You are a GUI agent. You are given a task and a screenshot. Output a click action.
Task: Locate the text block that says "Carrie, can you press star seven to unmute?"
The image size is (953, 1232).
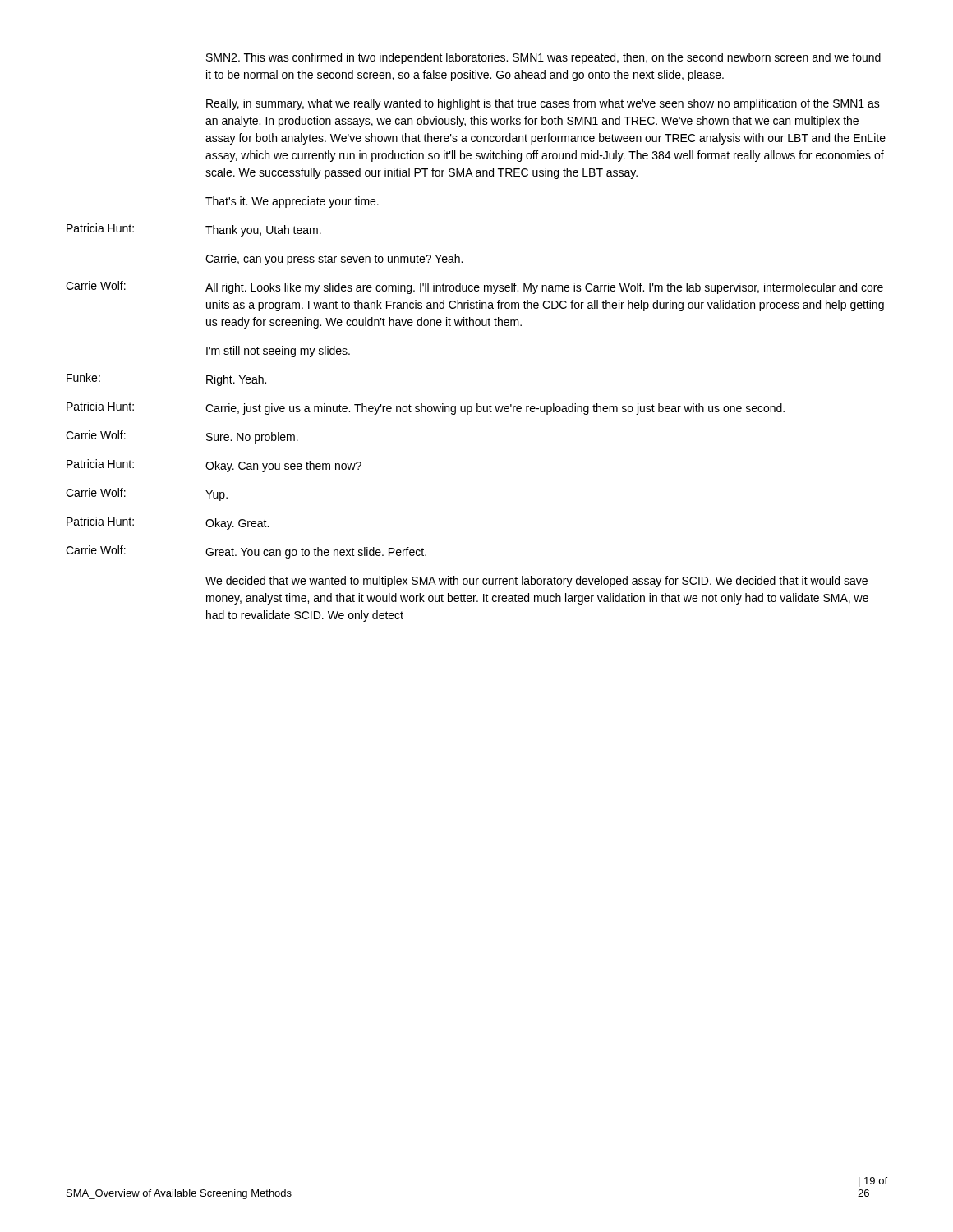coord(335,259)
